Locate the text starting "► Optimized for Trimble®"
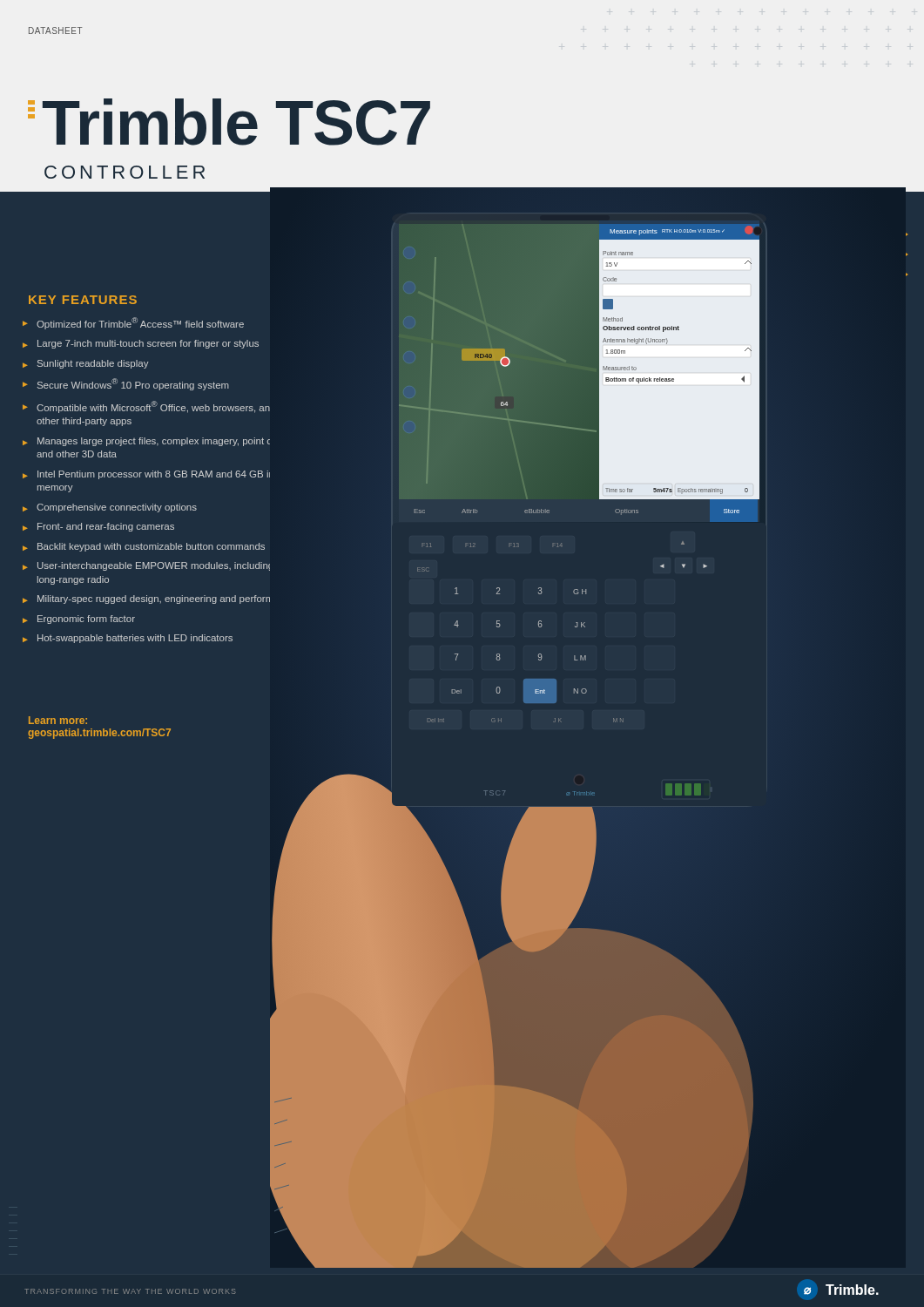 pos(133,323)
